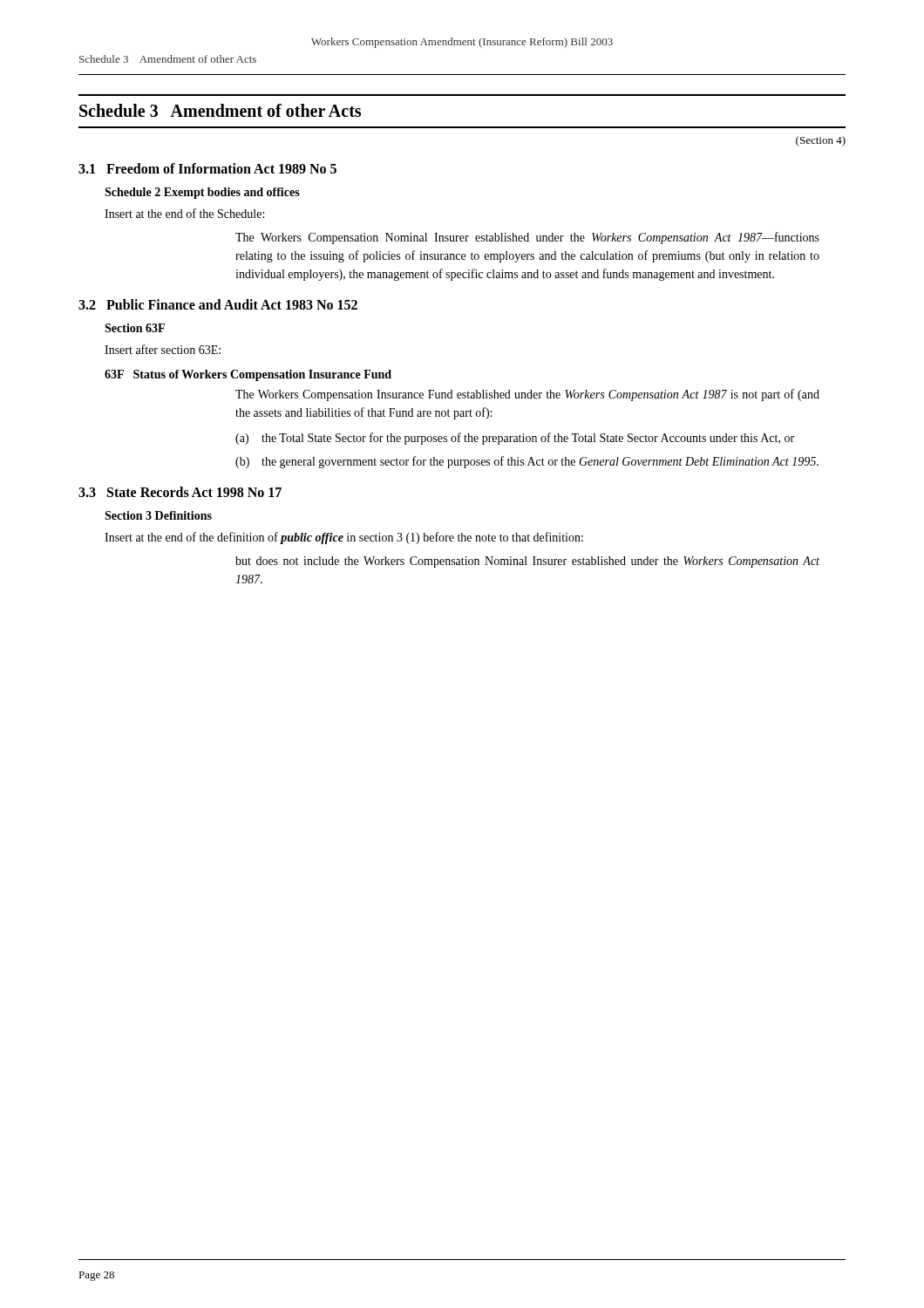Select the section header that reads "3.2 Public Finance and Audit Act"
This screenshot has height=1308, width=924.
[x=218, y=305]
